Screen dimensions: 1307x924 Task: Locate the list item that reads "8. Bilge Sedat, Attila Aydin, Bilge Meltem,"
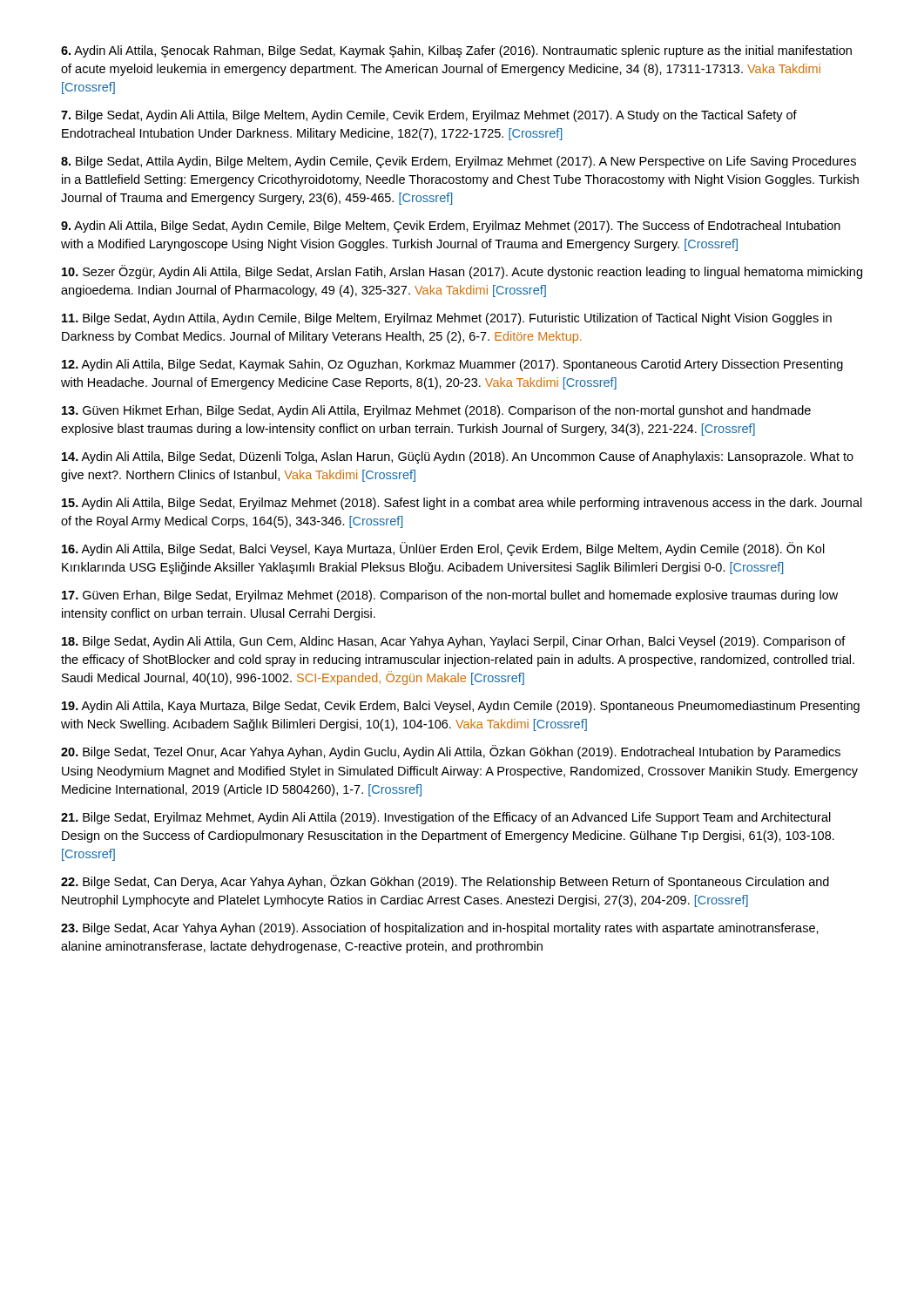(460, 180)
